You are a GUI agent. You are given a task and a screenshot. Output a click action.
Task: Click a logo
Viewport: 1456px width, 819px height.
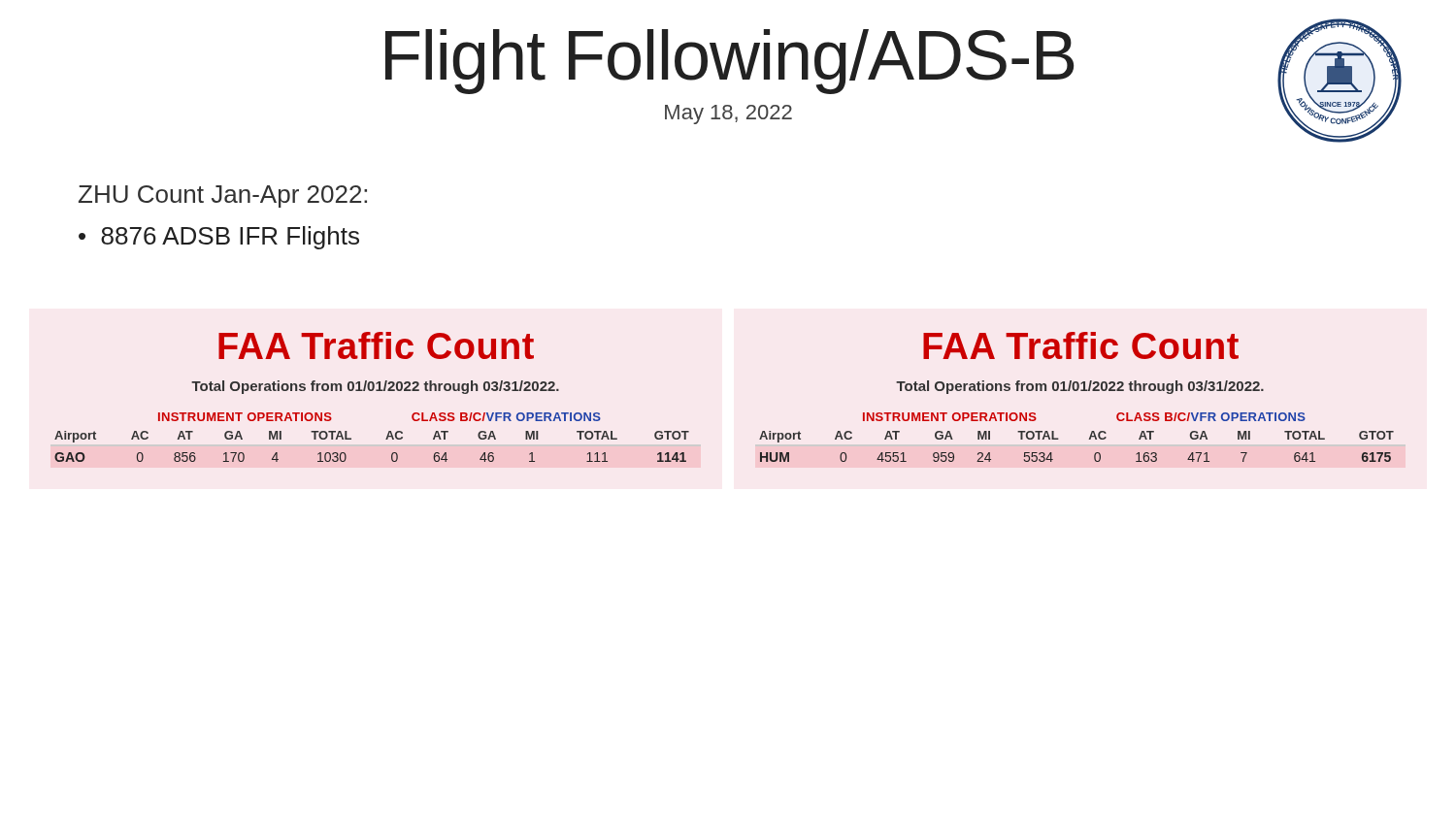click(1340, 81)
